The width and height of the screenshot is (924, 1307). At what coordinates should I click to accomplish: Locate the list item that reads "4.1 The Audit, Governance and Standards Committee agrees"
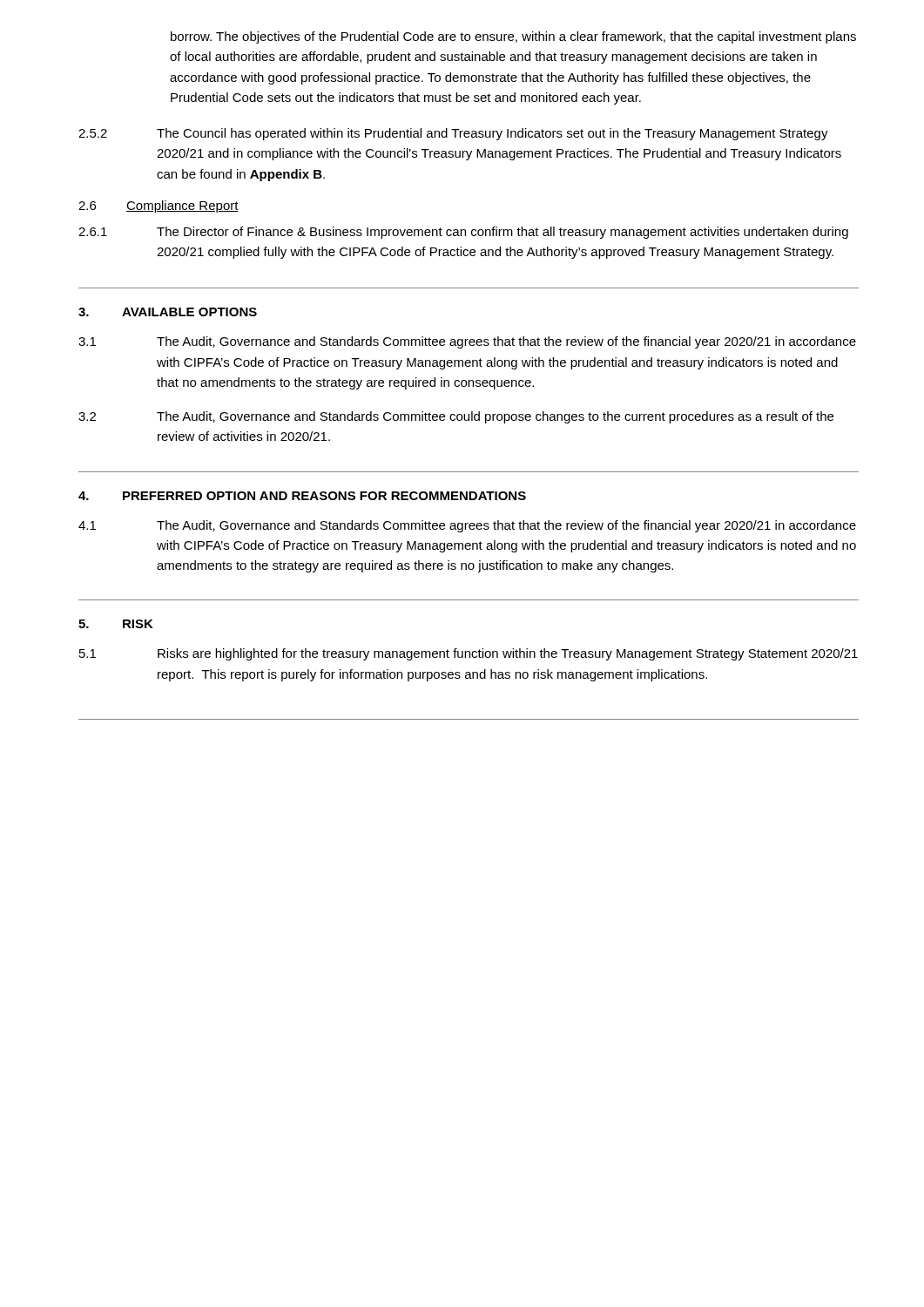(x=469, y=545)
